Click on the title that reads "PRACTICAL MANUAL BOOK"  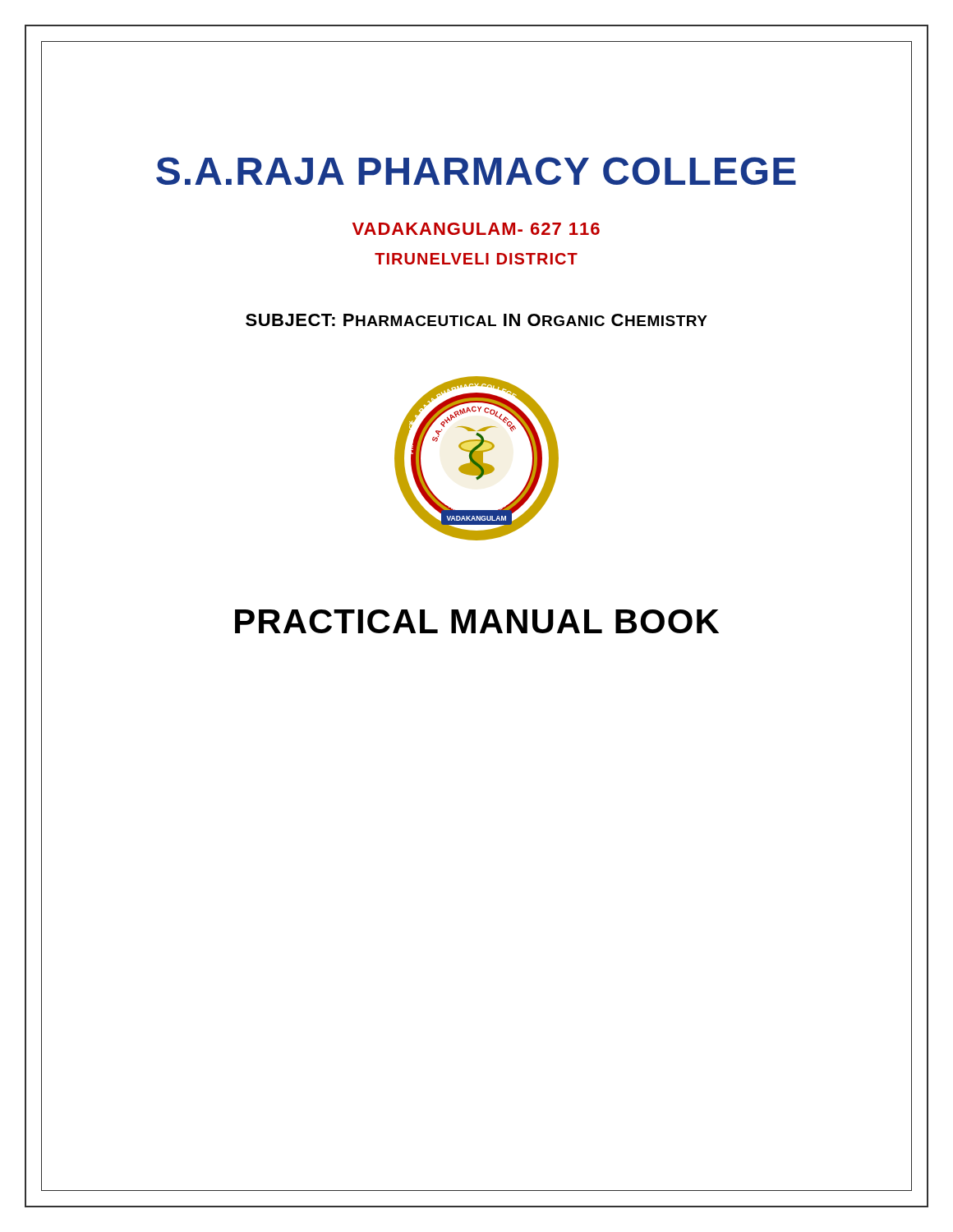coord(476,621)
